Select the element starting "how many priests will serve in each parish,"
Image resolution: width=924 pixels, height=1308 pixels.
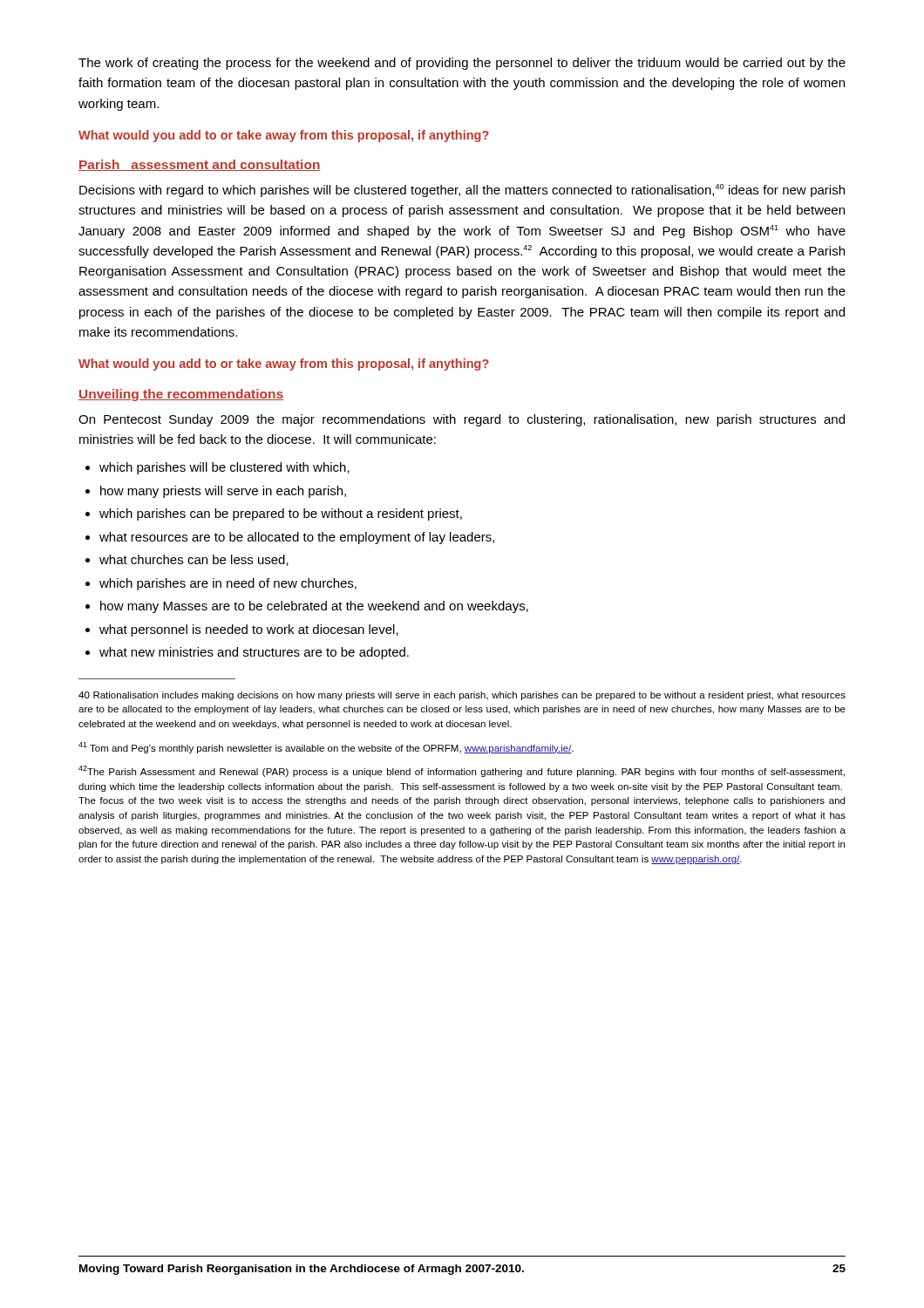223,492
